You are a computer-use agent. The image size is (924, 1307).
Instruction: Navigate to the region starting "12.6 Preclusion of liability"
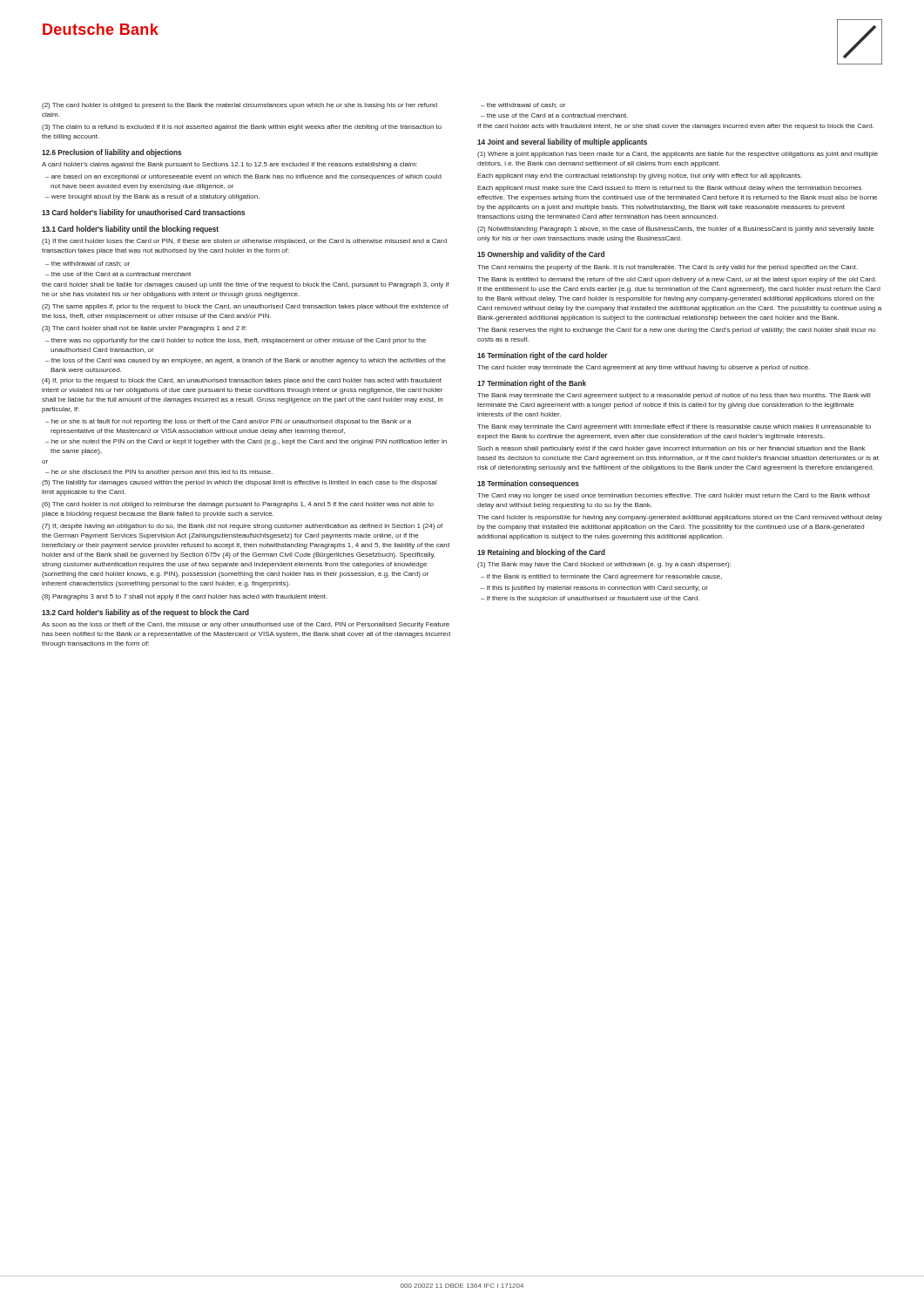point(112,153)
